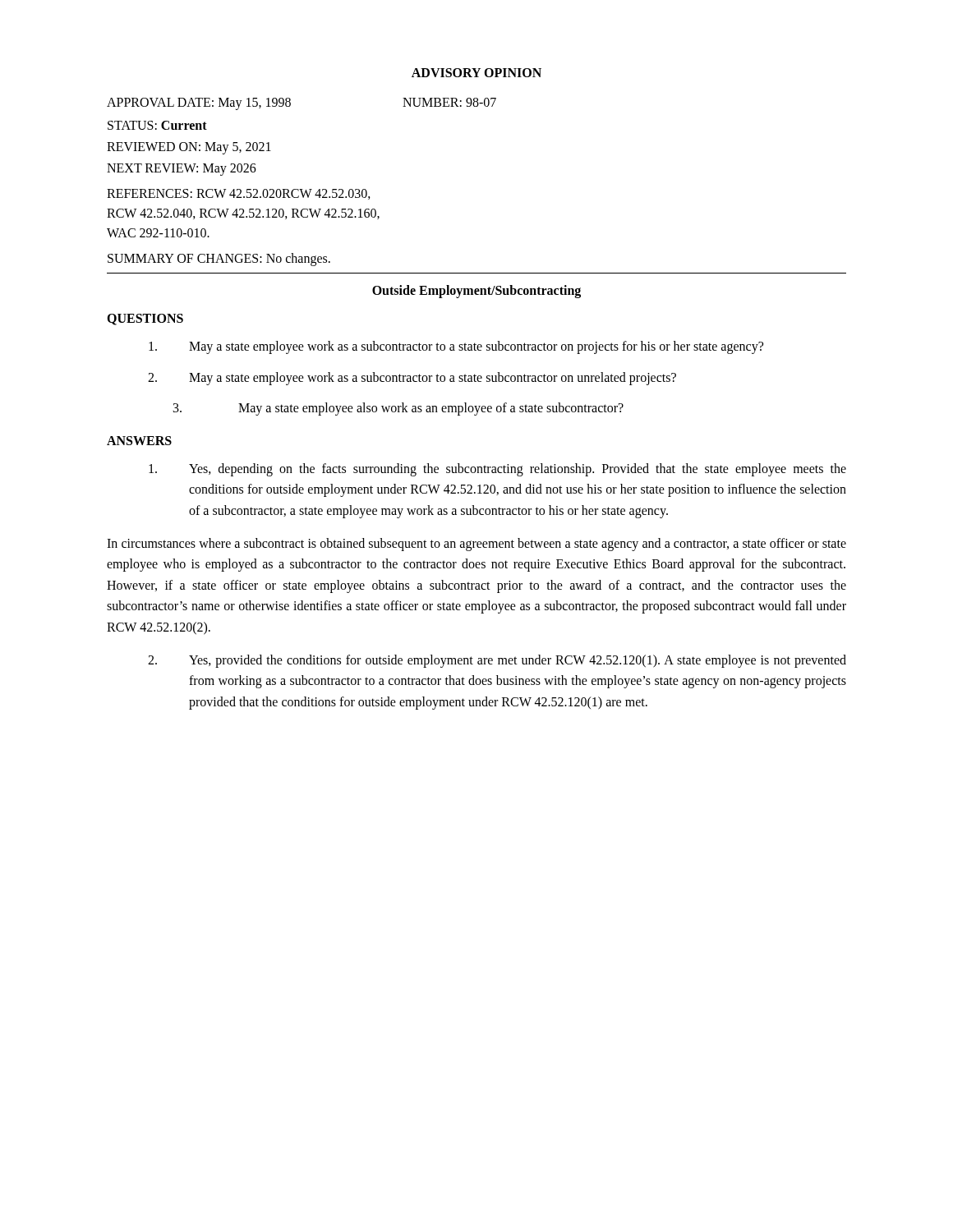This screenshot has width=953, height=1232.
Task: Point to the element starting "2. May a state employee"
Action: 476,377
